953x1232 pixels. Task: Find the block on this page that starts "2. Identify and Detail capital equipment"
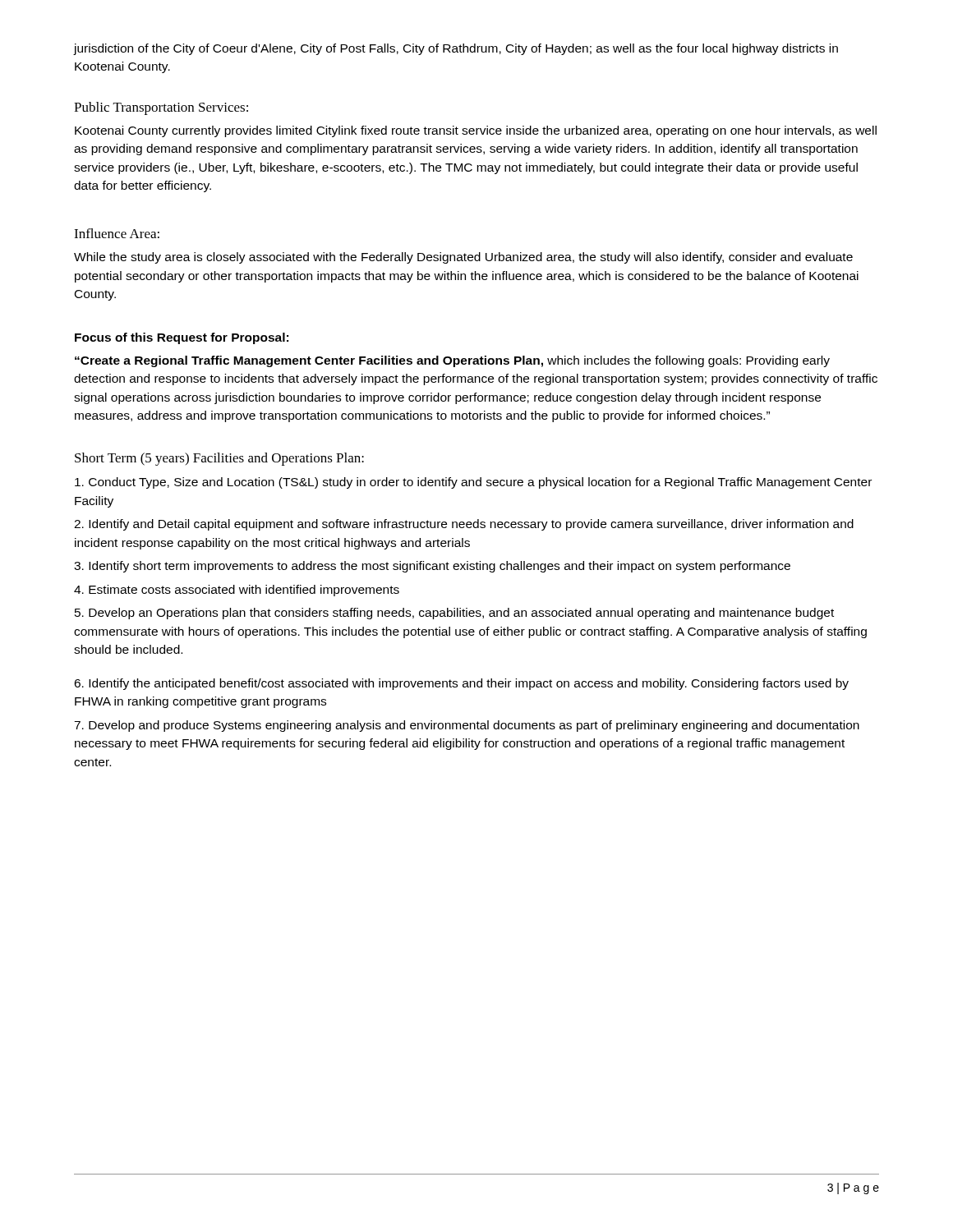(x=476, y=534)
